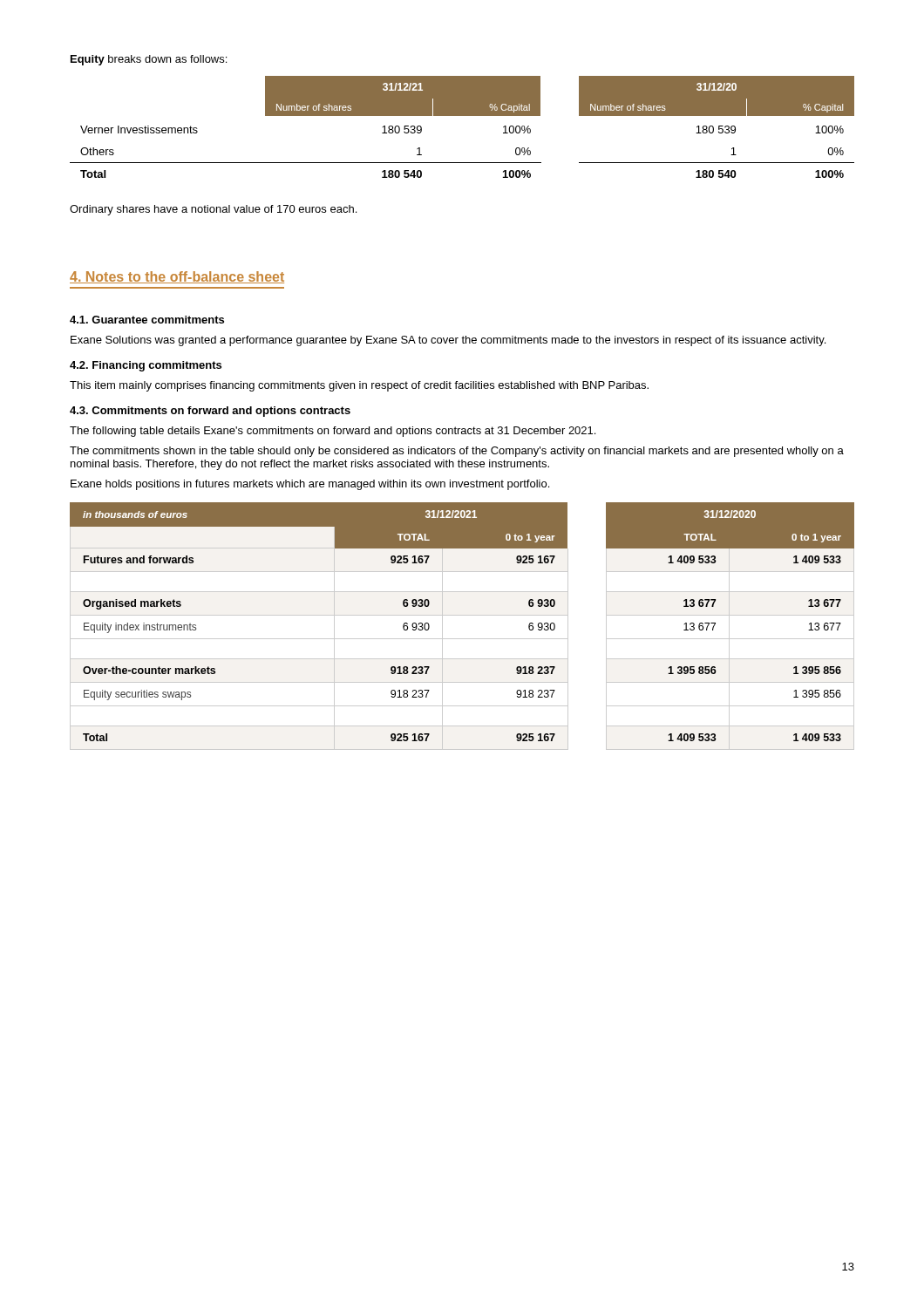Click on the text block starting "Ordinary shares have a notional value"
924x1308 pixels.
(x=214, y=209)
